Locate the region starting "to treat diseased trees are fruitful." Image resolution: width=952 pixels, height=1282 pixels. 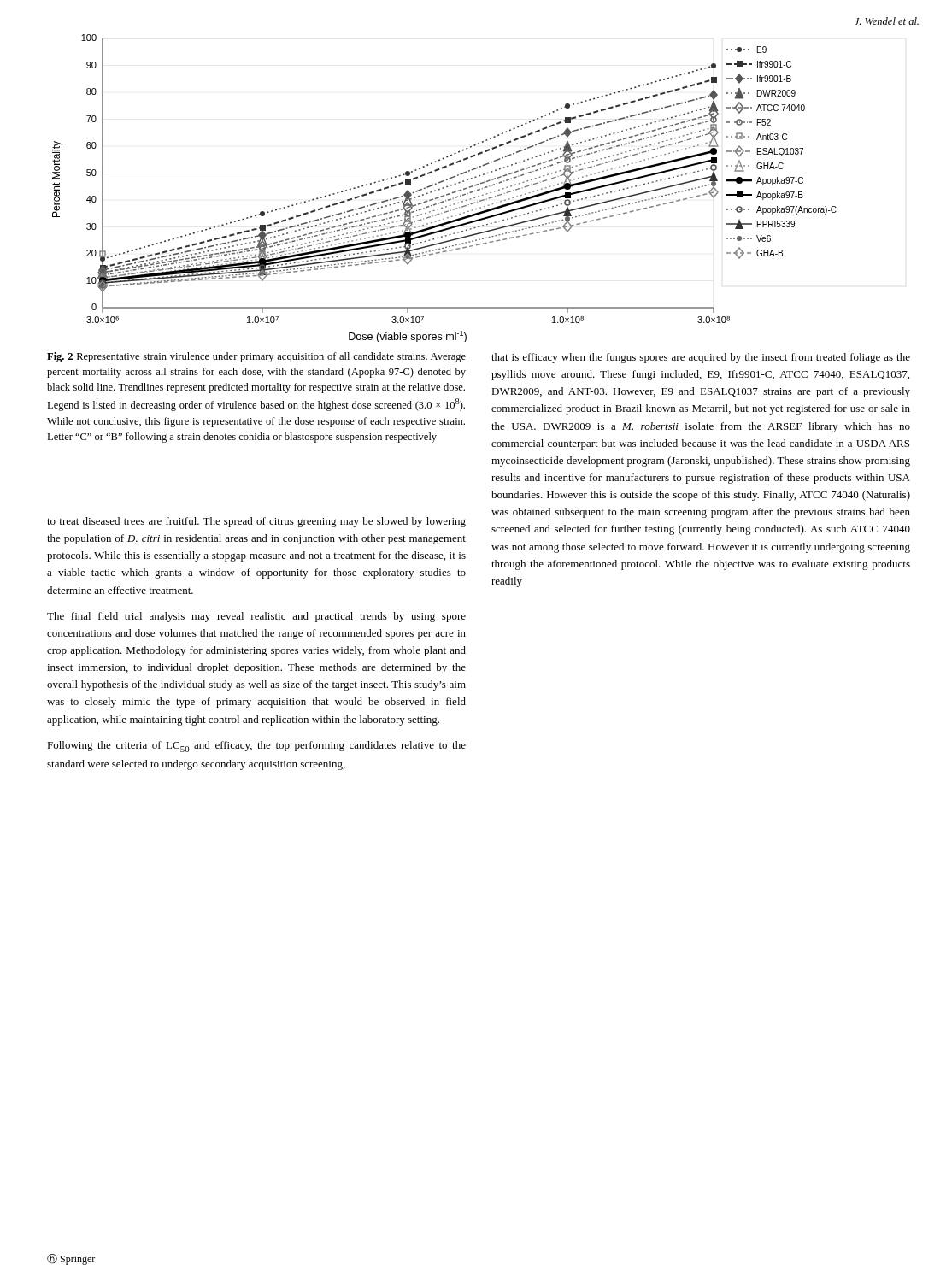[256, 643]
